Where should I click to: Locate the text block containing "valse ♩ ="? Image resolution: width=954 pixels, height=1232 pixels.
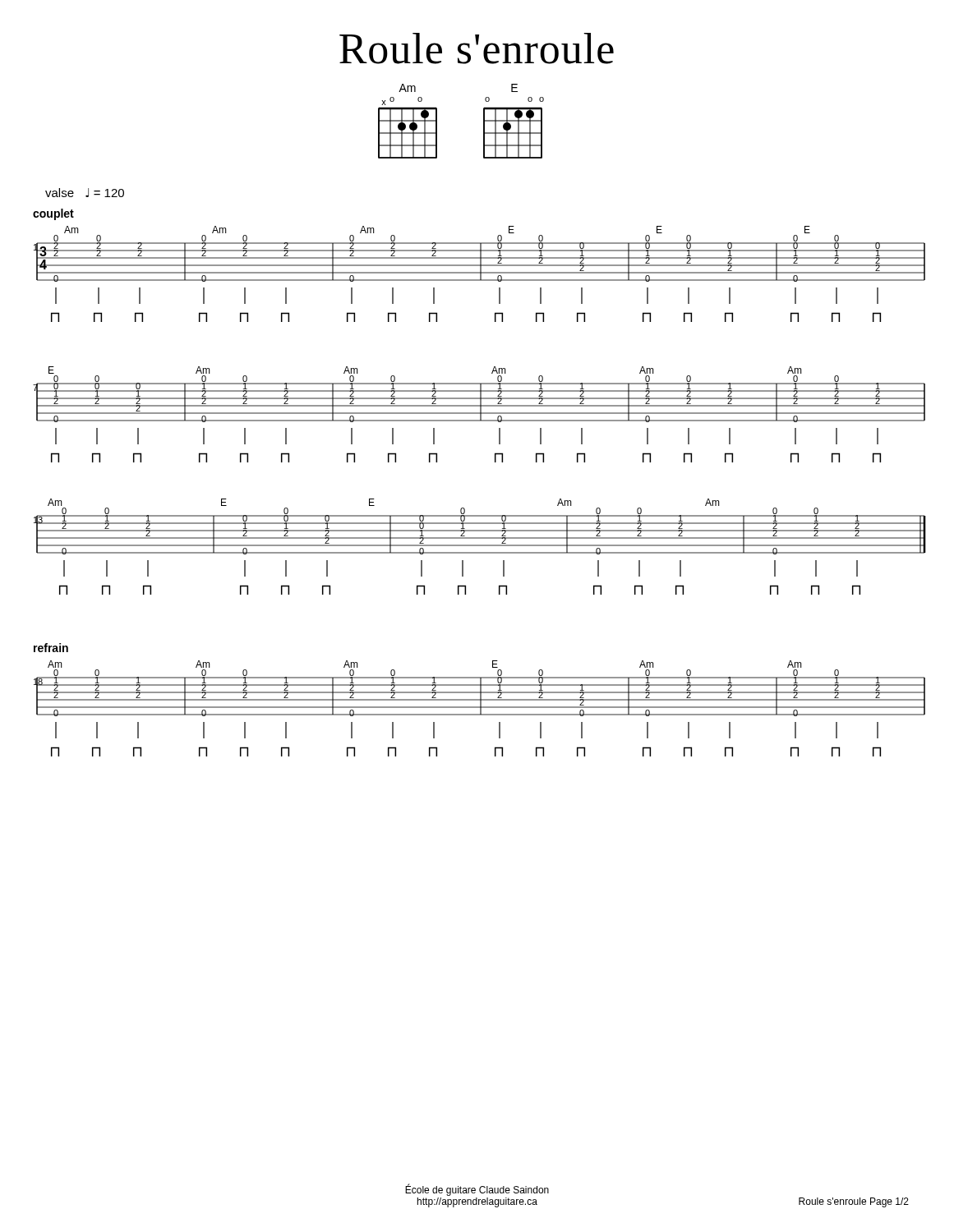tap(85, 193)
